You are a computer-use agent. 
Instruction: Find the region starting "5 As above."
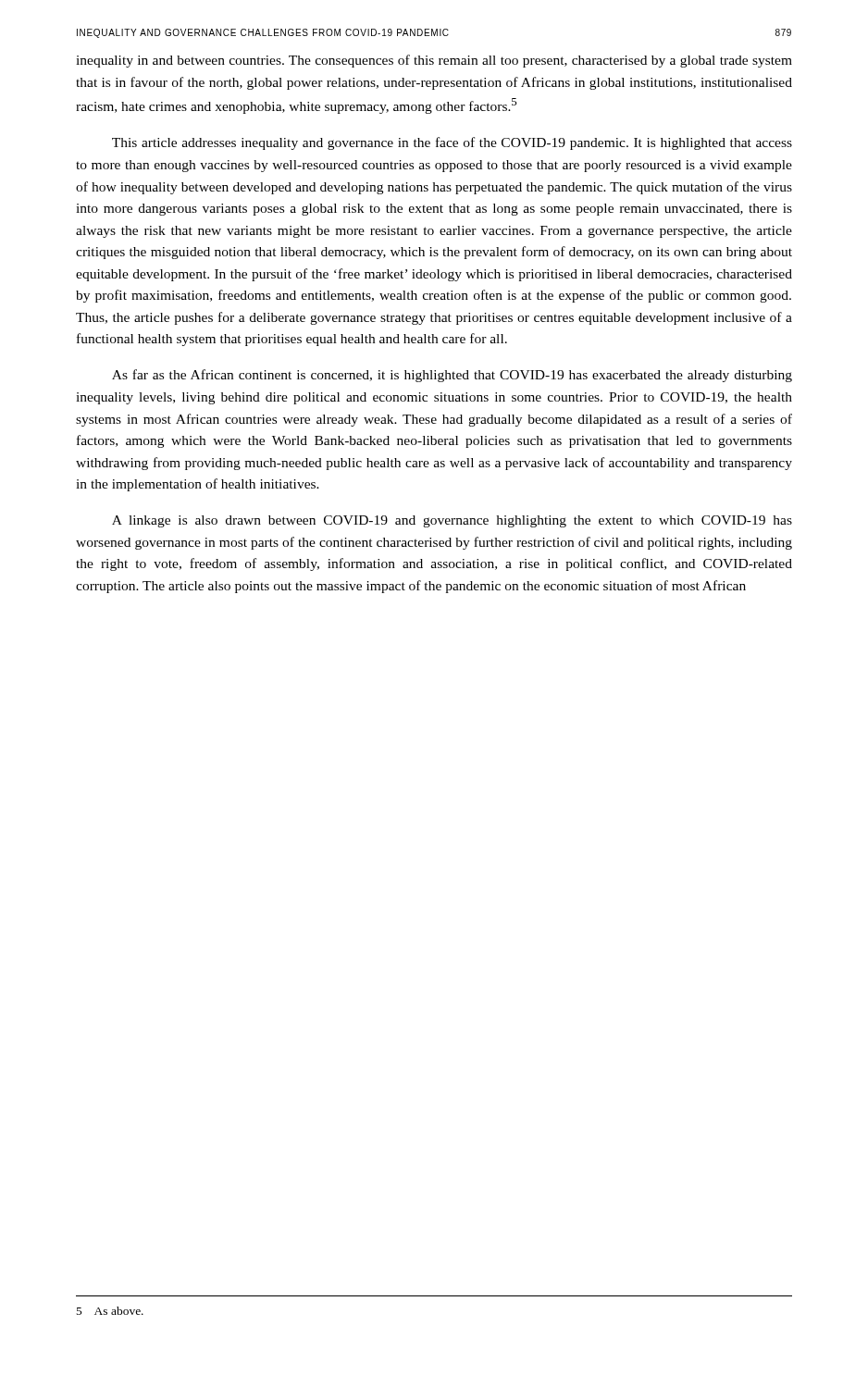click(110, 1311)
